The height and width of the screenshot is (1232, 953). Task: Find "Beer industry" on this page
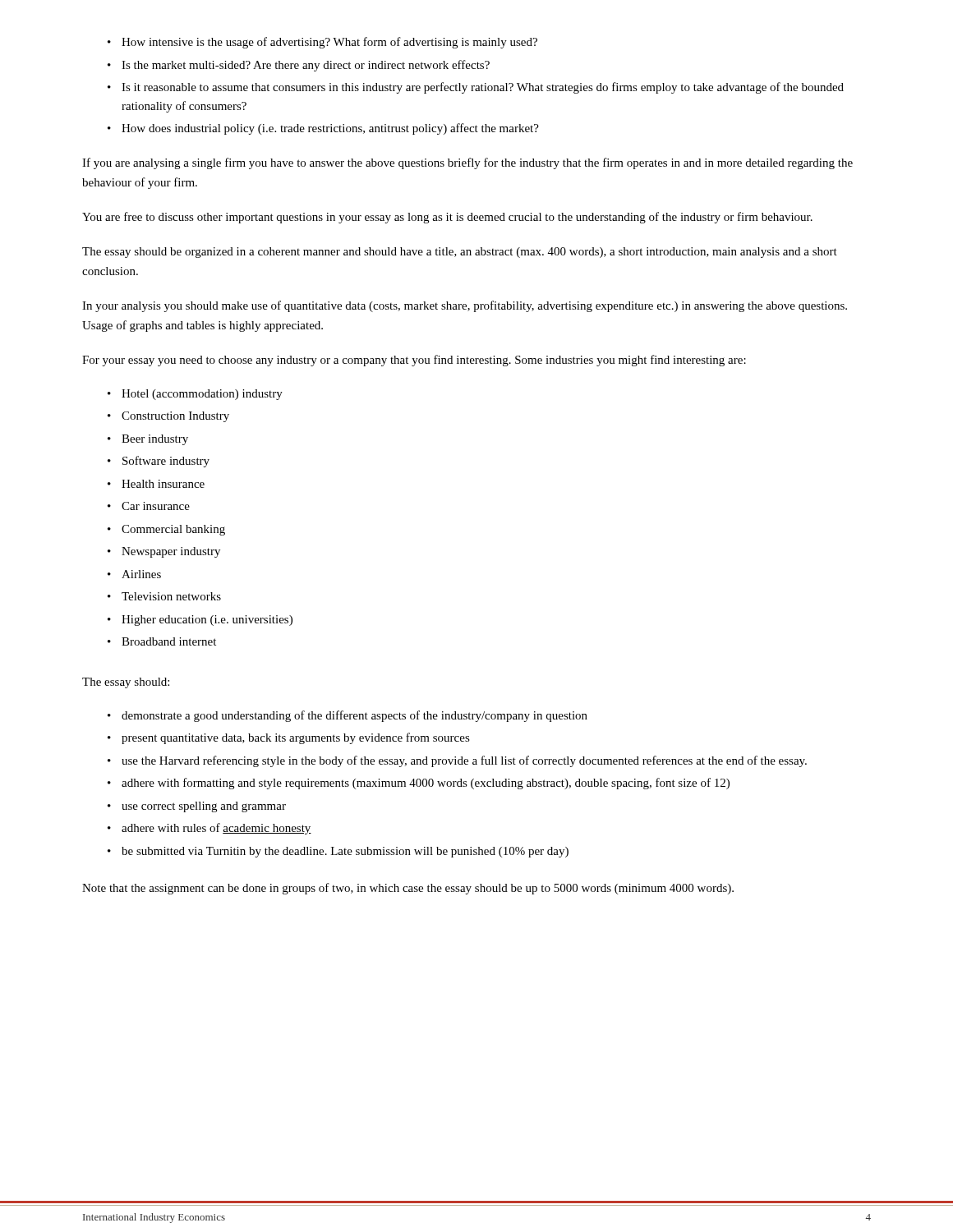pos(148,440)
